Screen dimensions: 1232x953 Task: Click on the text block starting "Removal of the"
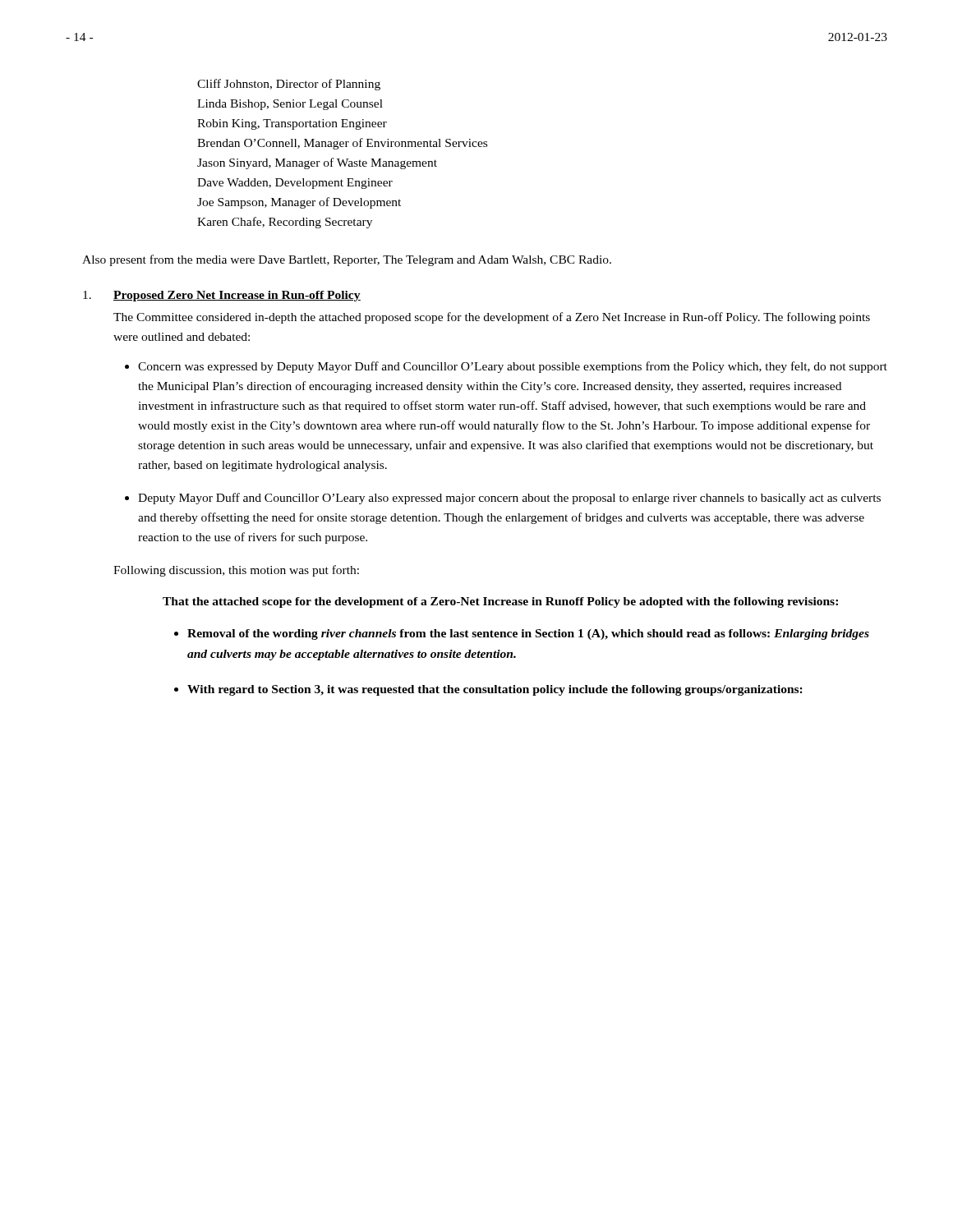(528, 643)
